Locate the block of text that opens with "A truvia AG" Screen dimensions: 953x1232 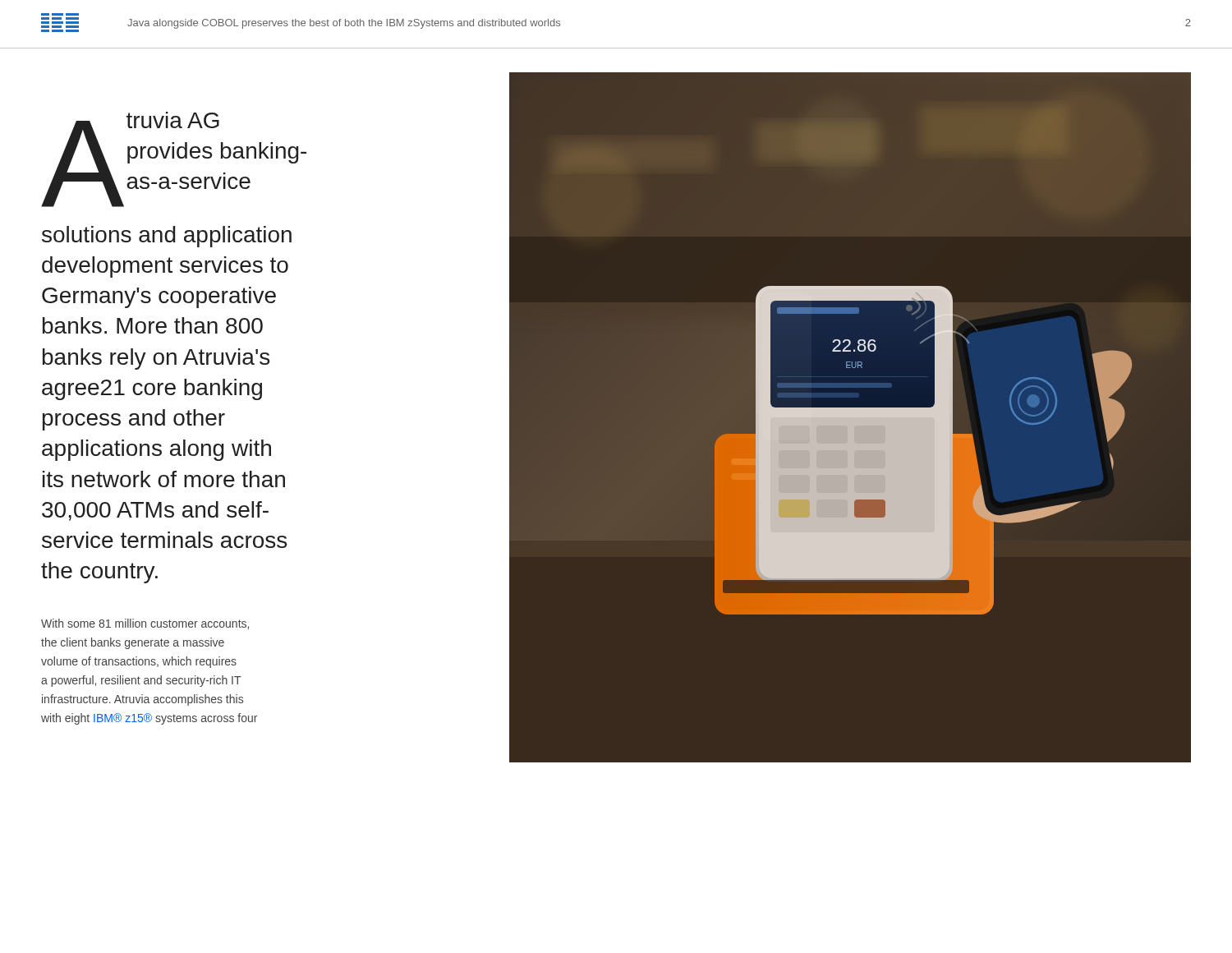tap(218, 346)
